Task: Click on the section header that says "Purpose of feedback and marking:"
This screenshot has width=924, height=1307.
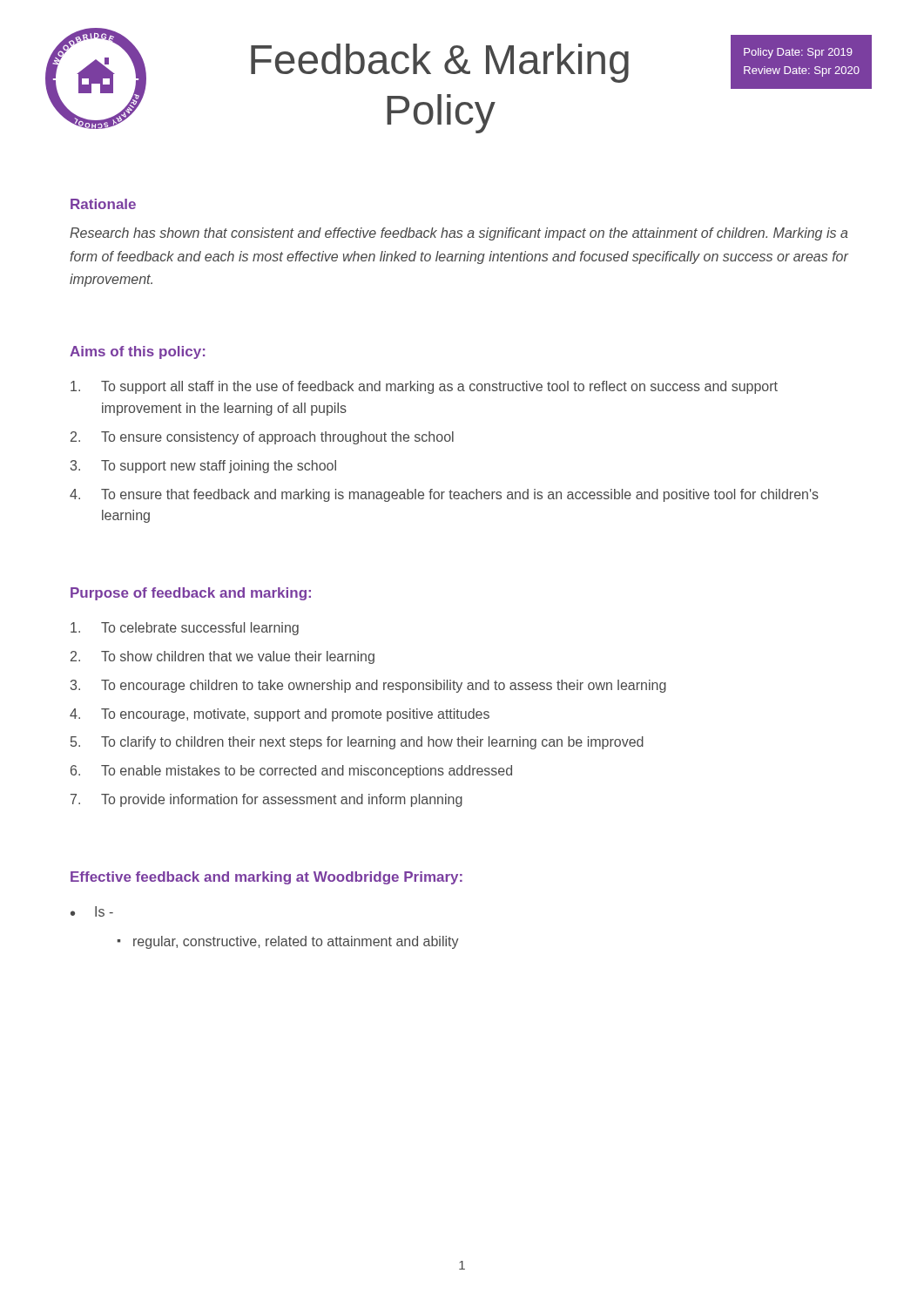Action: pyautogui.click(x=191, y=594)
